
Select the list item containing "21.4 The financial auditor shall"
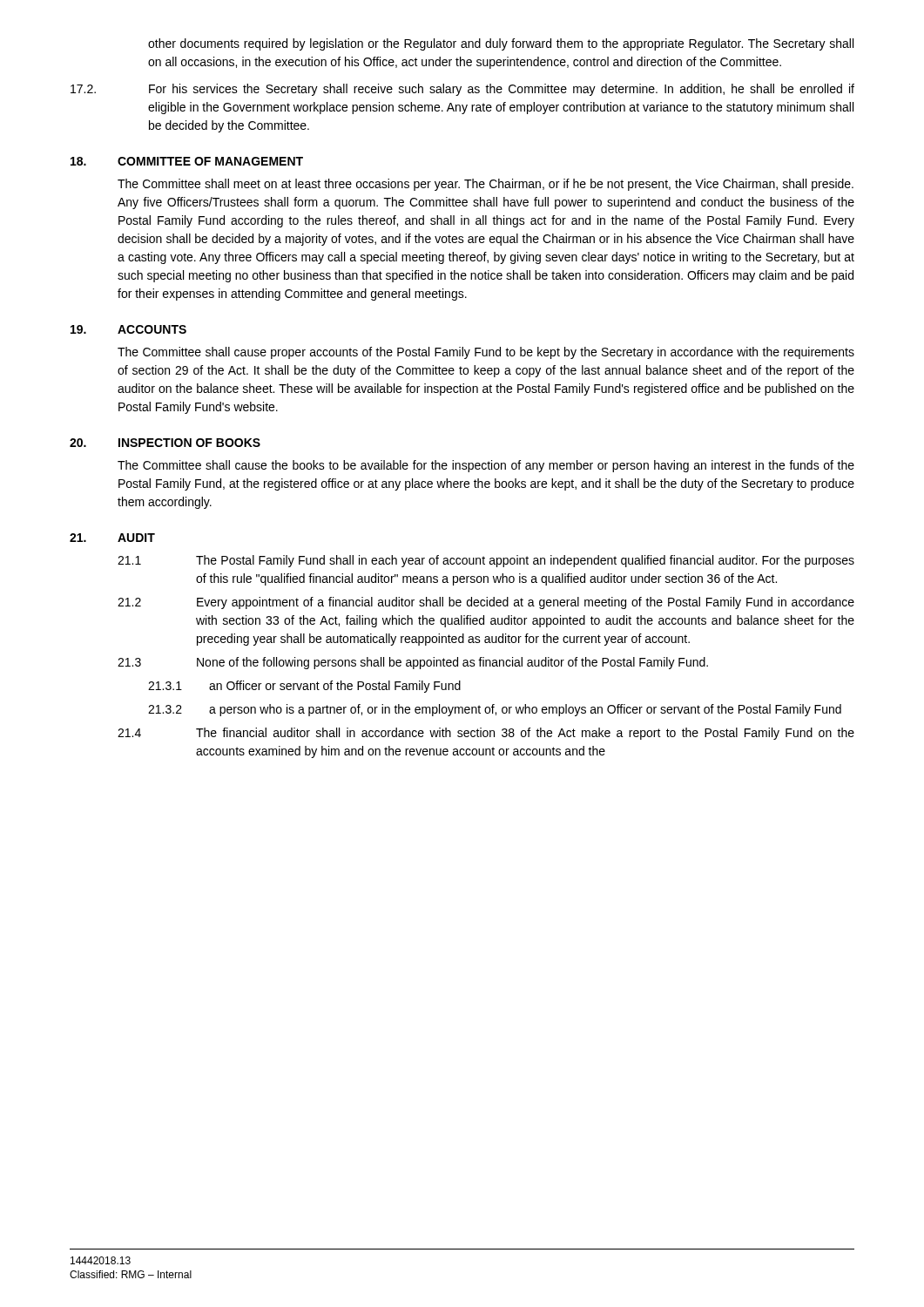click(x=486, y=742)
